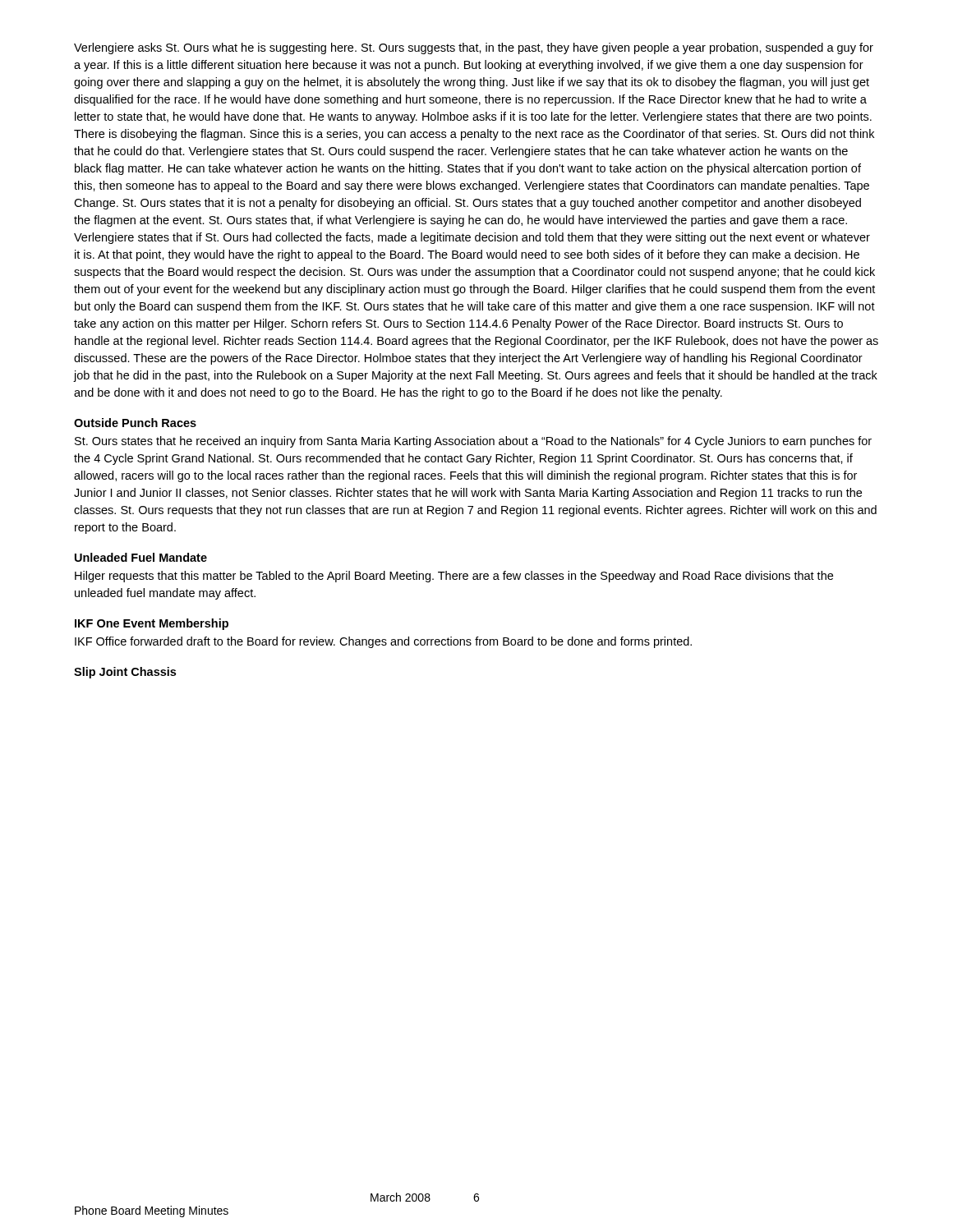
Task: Find the passage starting "Hilger requests that this matter"
Action: tap(454, 585)
